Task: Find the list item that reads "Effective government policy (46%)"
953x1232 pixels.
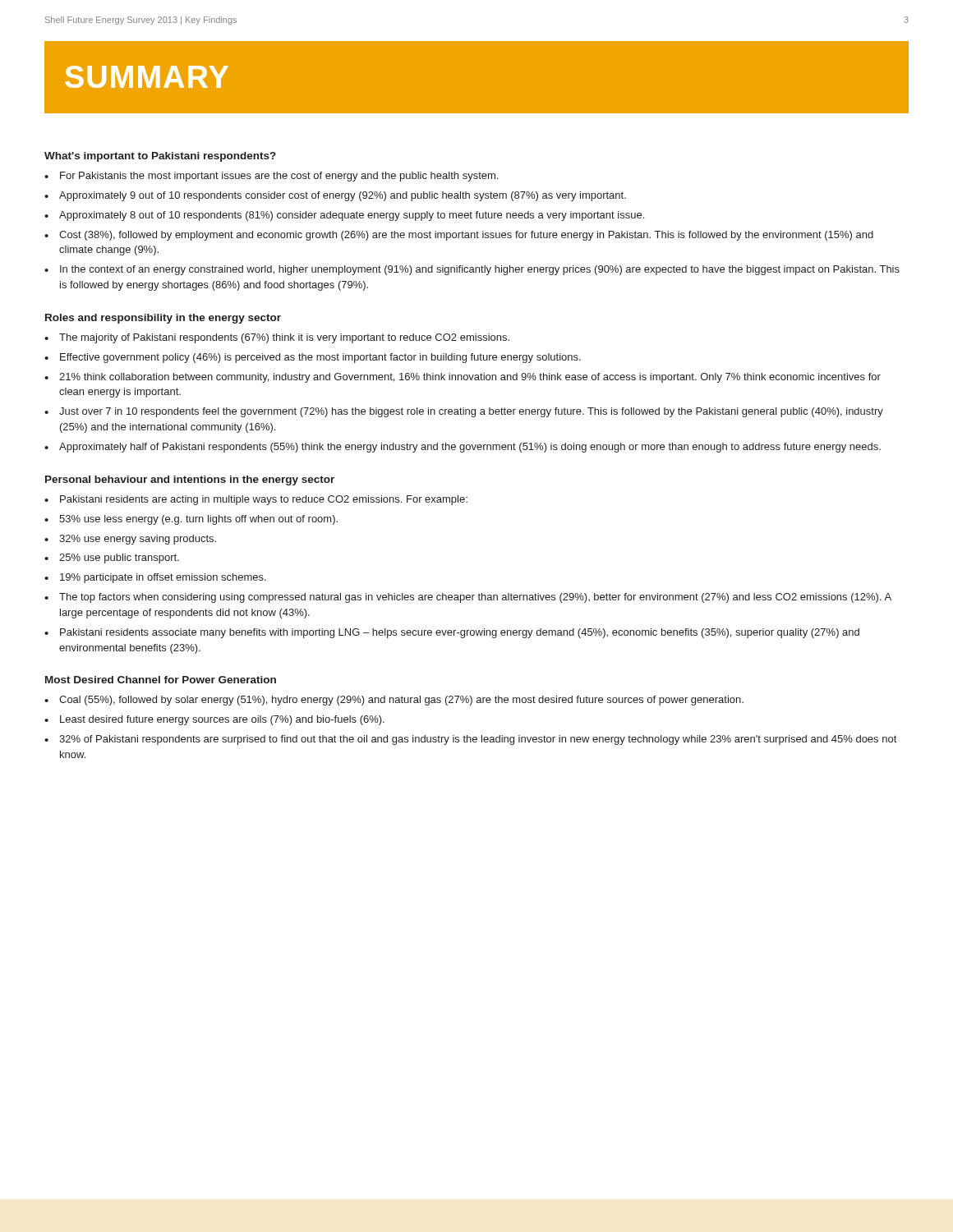Action: coord(320,357)
